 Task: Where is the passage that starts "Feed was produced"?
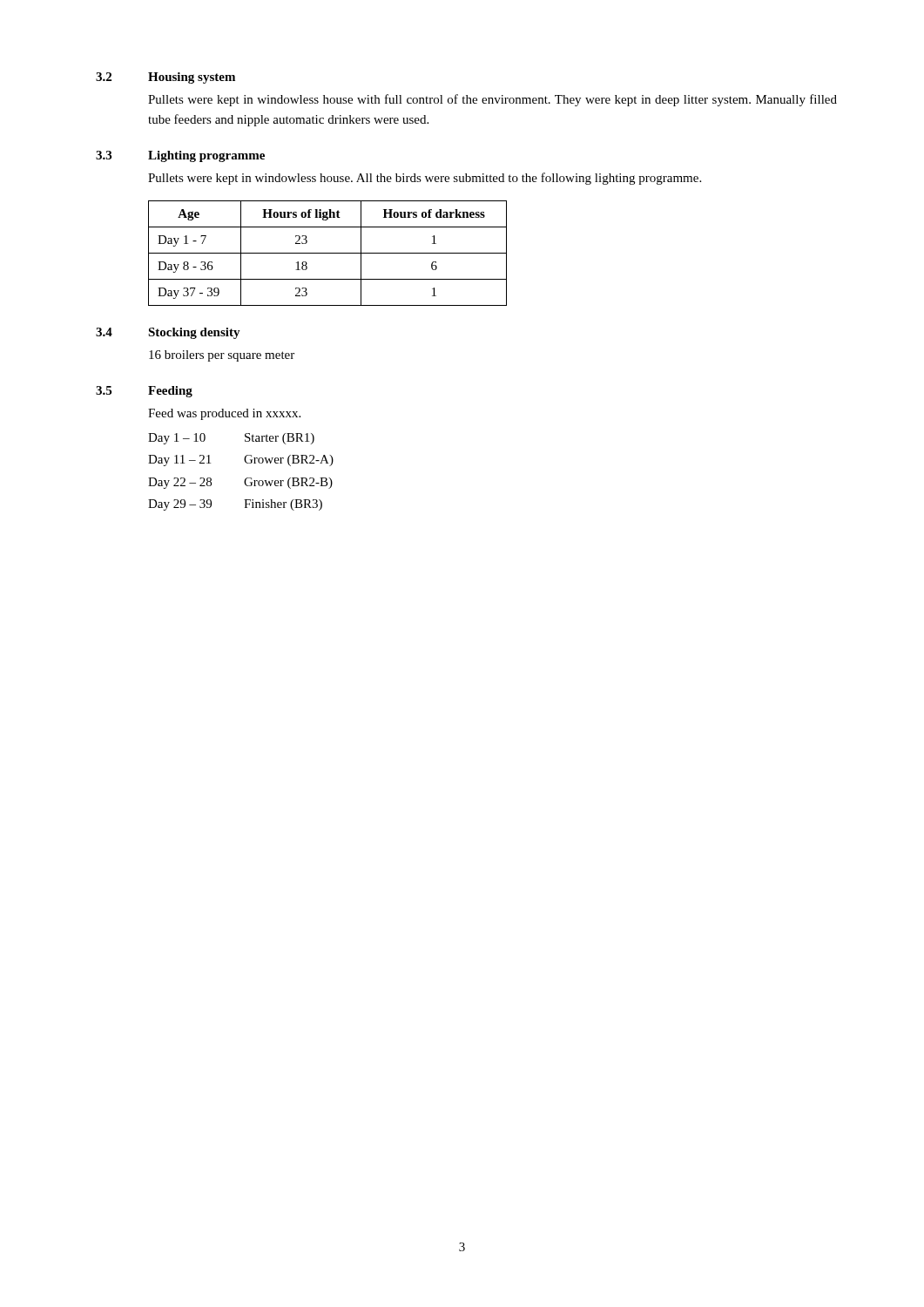225,413
